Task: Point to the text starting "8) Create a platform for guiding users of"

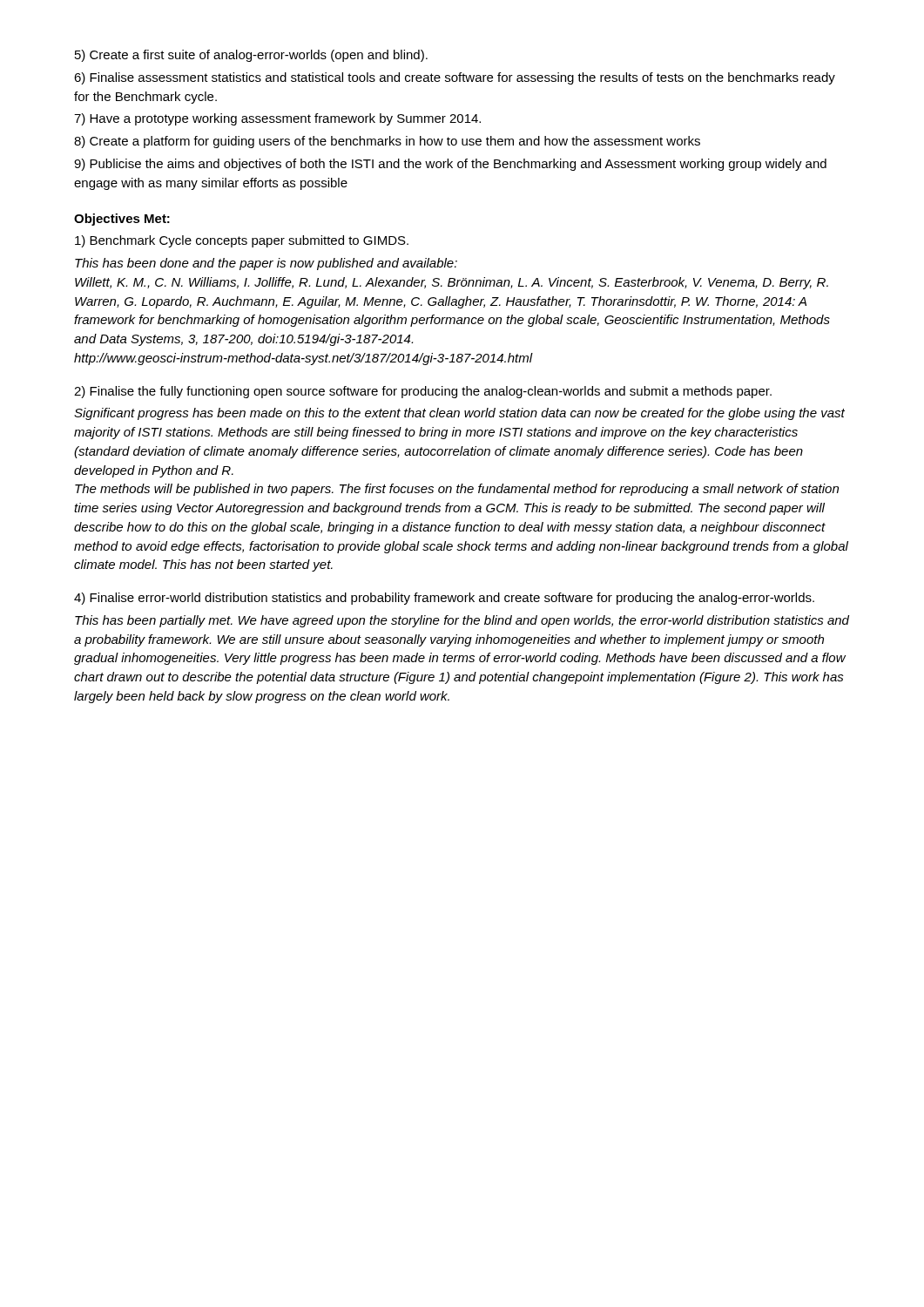Action: [x=387, y=141]
